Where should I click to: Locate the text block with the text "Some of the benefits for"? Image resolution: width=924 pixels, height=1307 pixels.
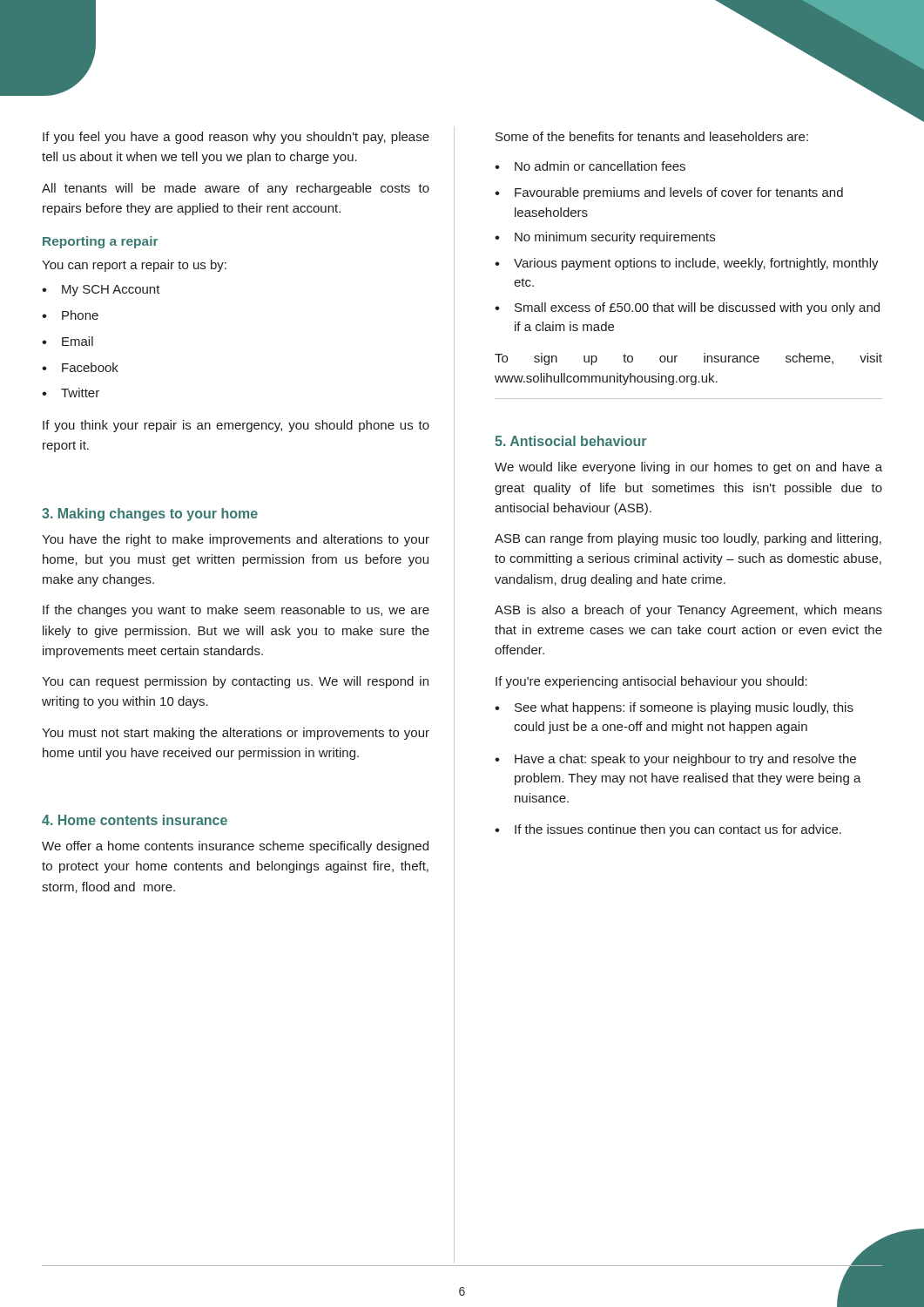652,136
